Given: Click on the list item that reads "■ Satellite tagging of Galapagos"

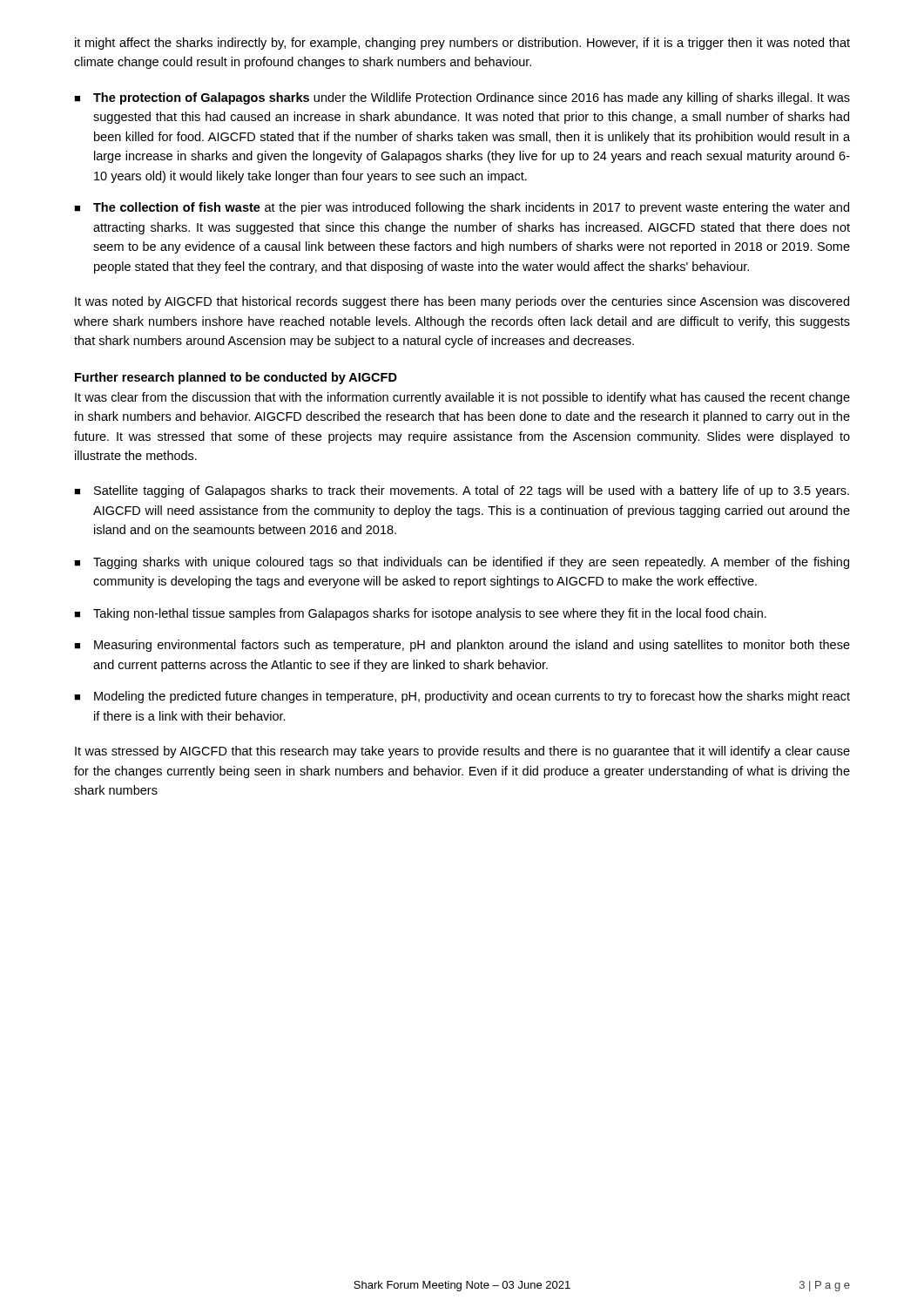Looking at the screenshot, I should [462, 511].
